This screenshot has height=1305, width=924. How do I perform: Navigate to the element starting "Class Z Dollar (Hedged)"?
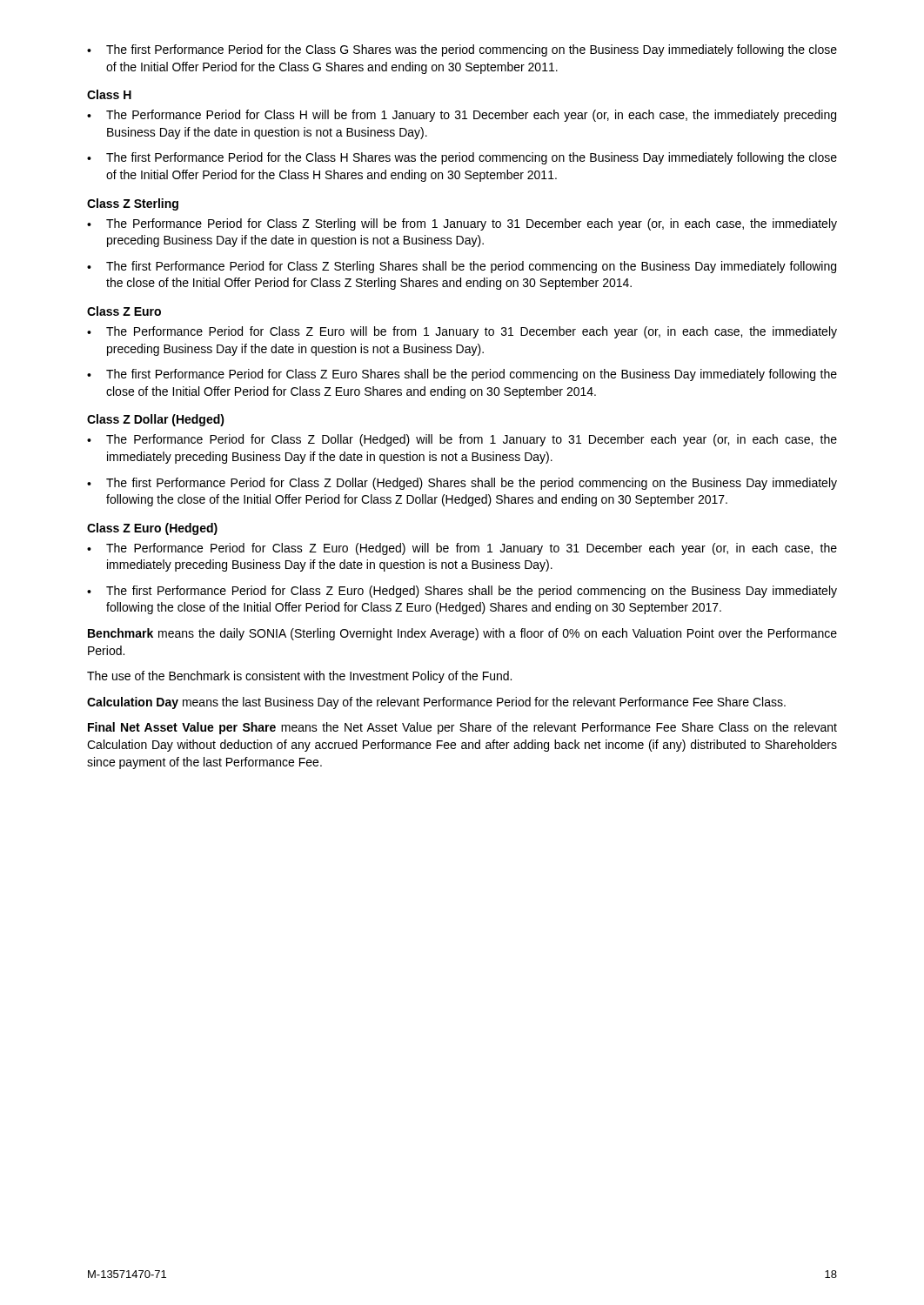coord(156,420)
